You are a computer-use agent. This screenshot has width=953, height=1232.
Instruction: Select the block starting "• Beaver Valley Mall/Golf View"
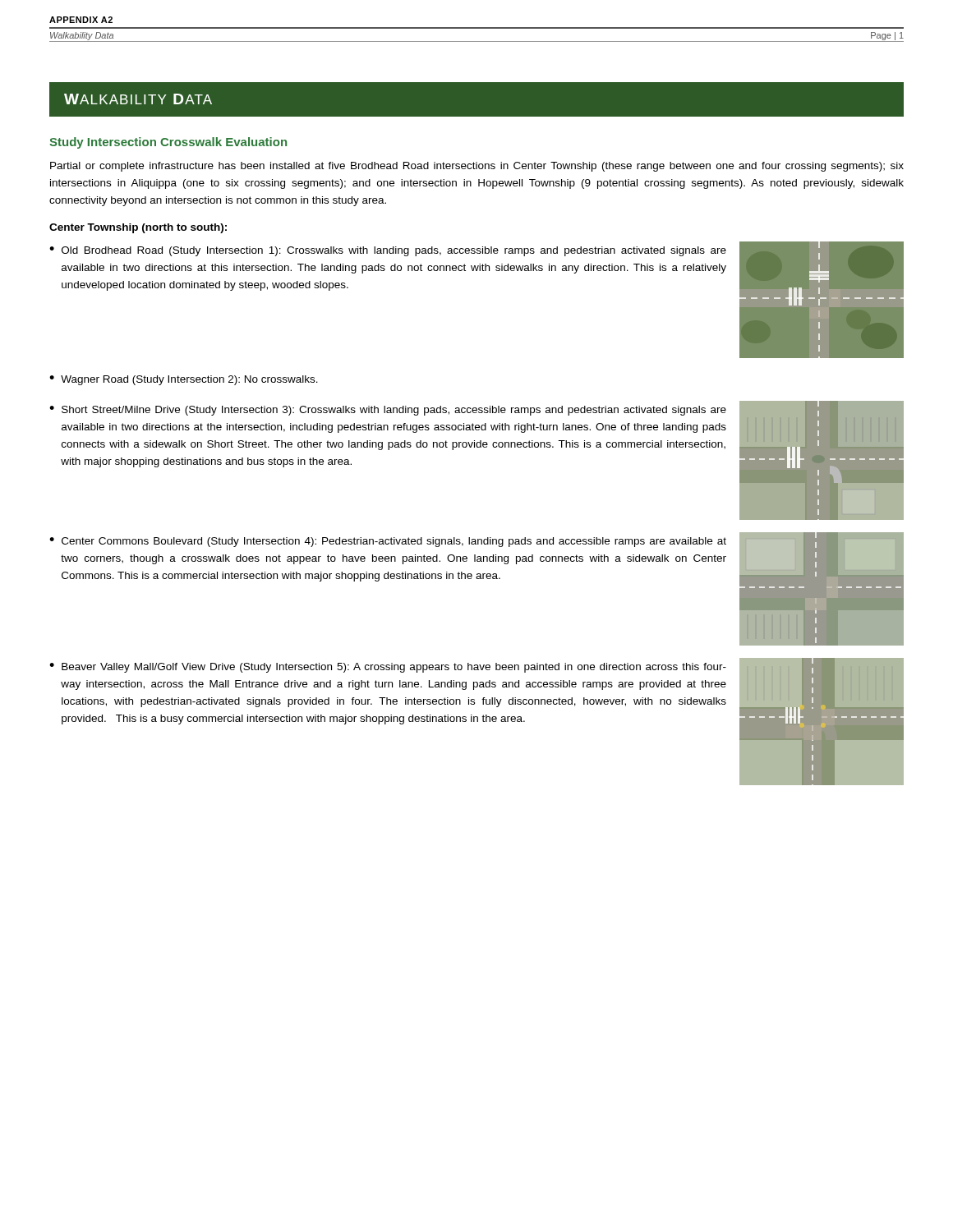(388, 692)
